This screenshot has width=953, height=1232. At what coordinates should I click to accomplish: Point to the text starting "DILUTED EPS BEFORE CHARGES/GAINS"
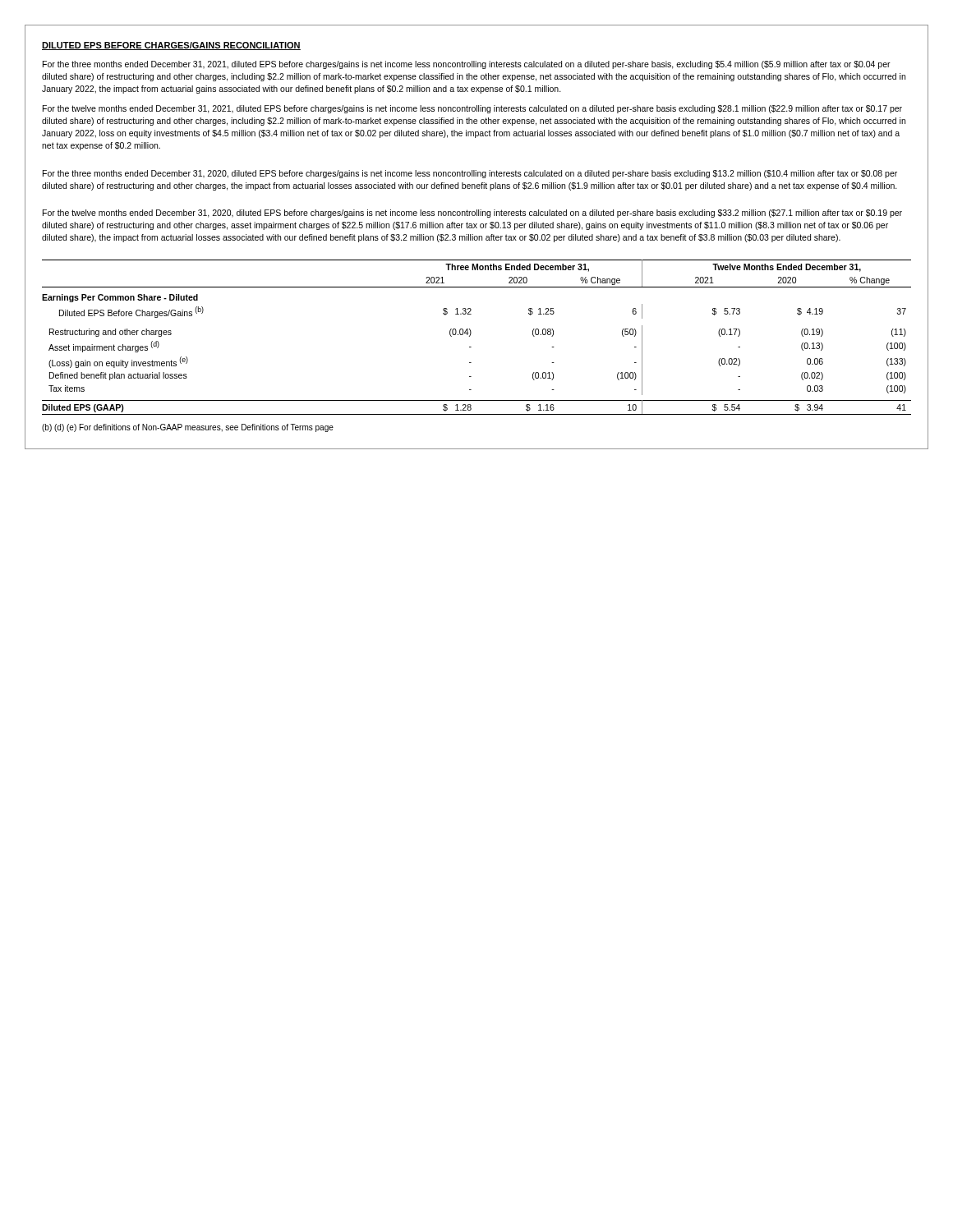171,45
